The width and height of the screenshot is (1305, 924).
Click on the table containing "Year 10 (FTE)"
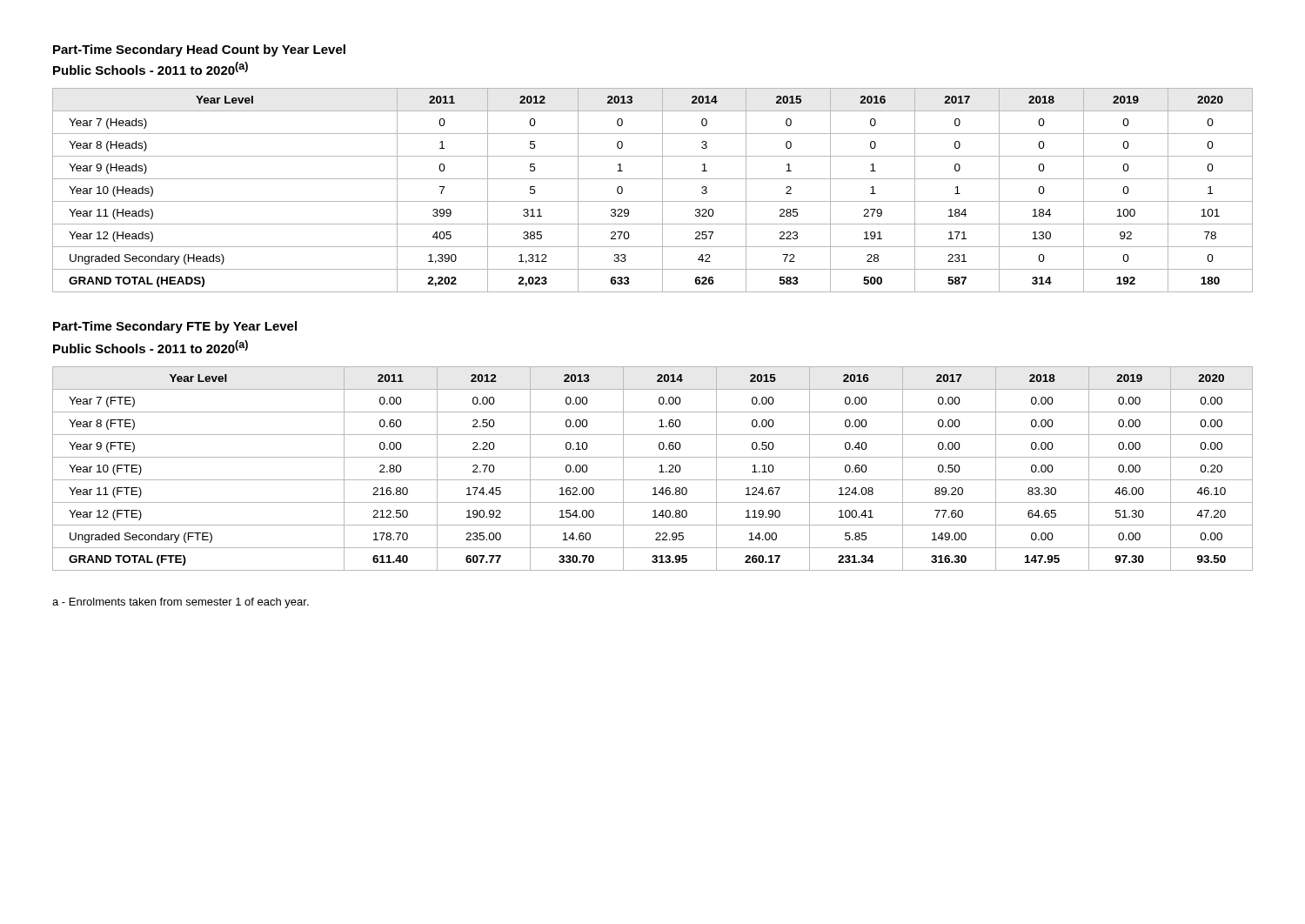tap(652, 469)
